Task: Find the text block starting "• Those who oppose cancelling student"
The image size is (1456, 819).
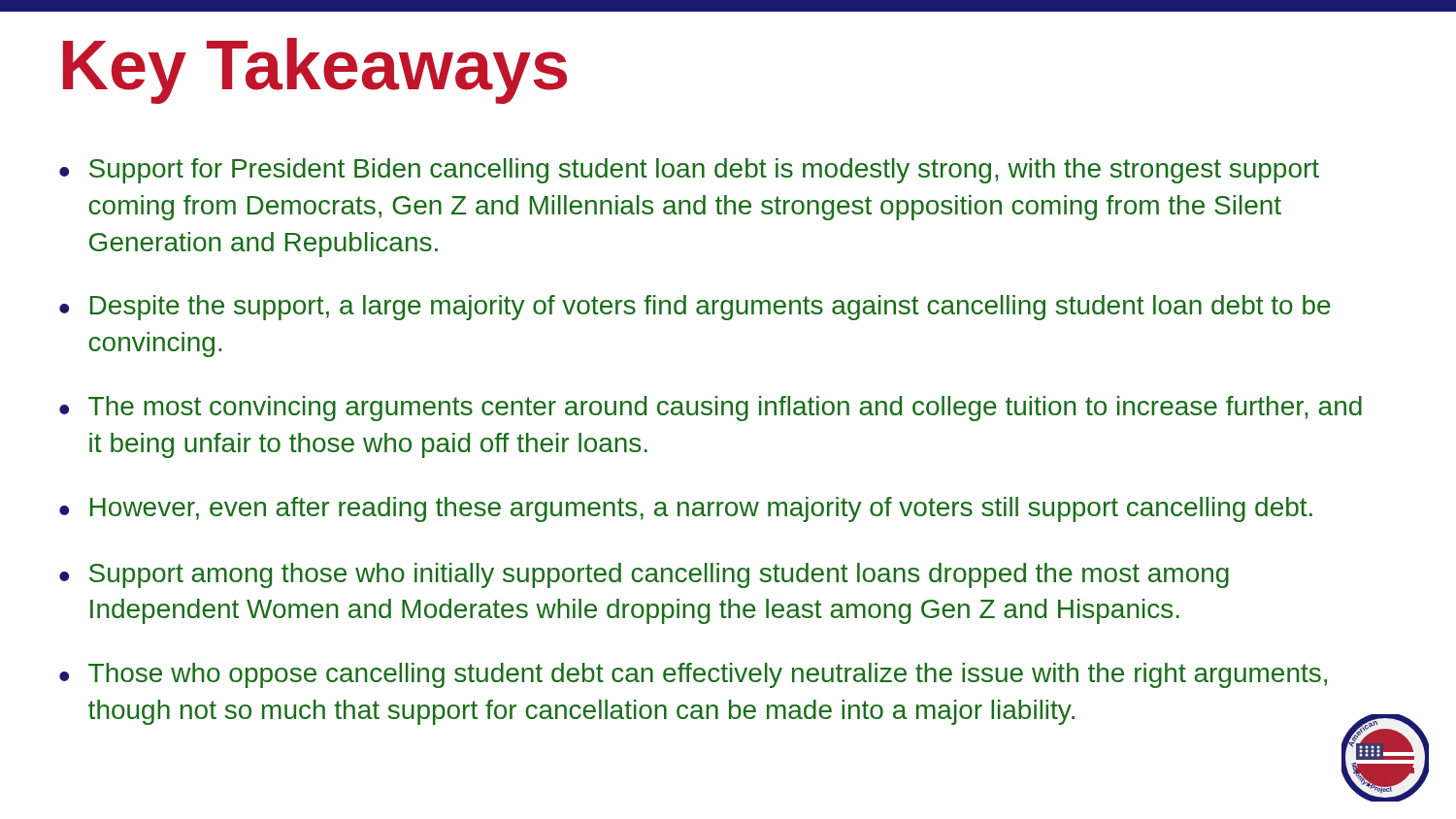Action: coord(718,692)
